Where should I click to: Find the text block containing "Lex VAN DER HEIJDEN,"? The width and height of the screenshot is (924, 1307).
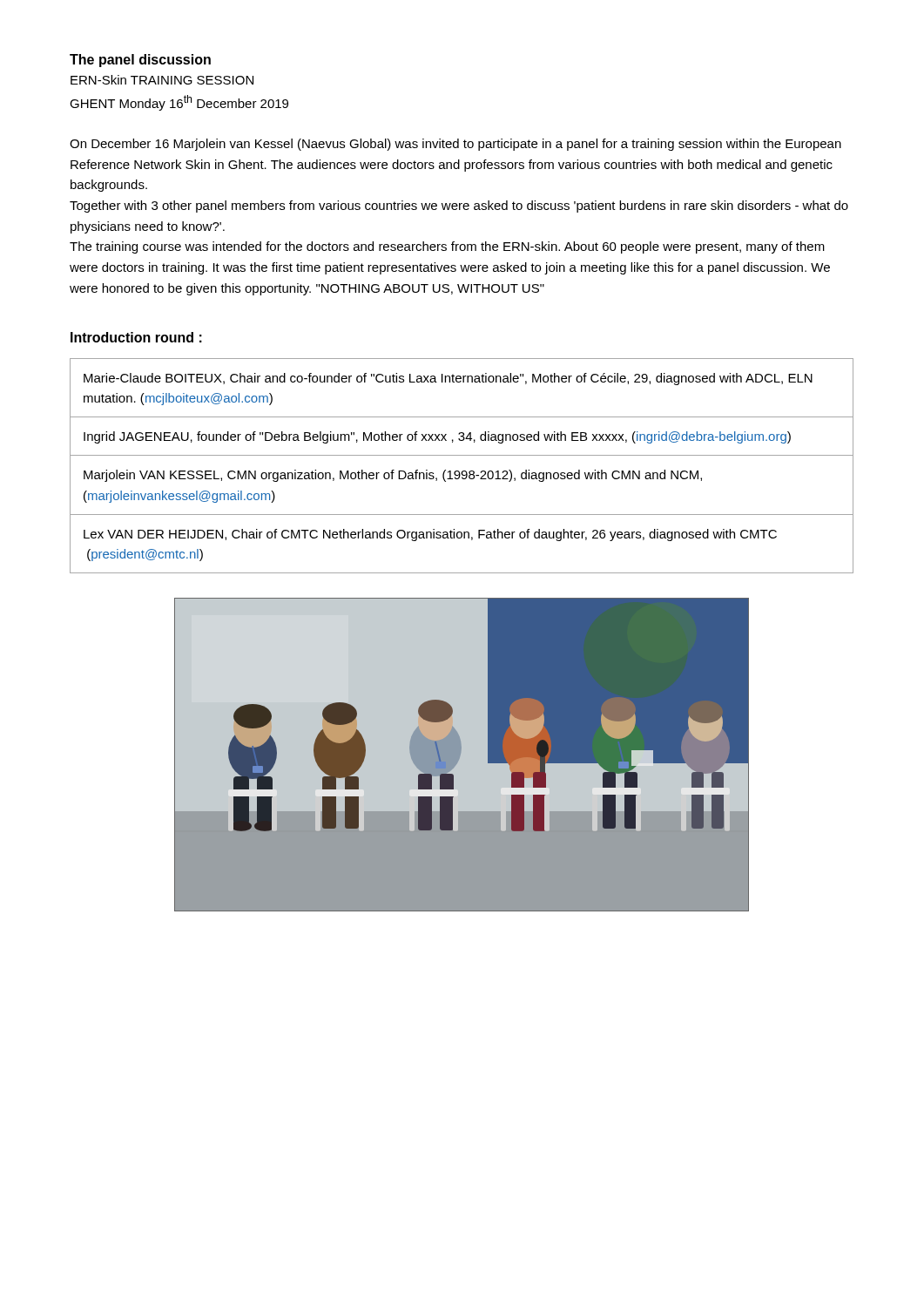tap(430, 544)
